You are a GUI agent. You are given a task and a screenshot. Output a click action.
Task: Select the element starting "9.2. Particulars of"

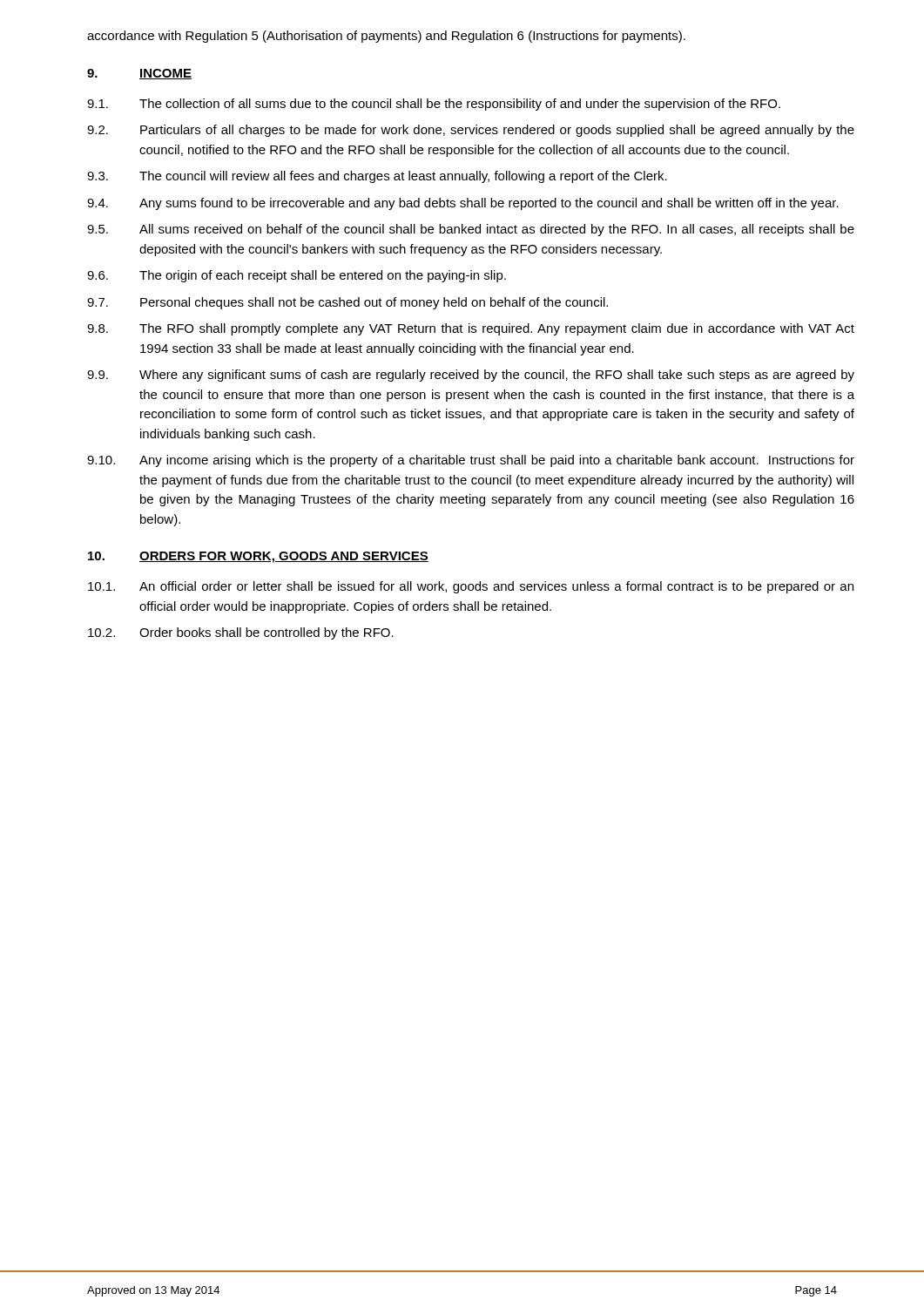[x=471, y=140]
